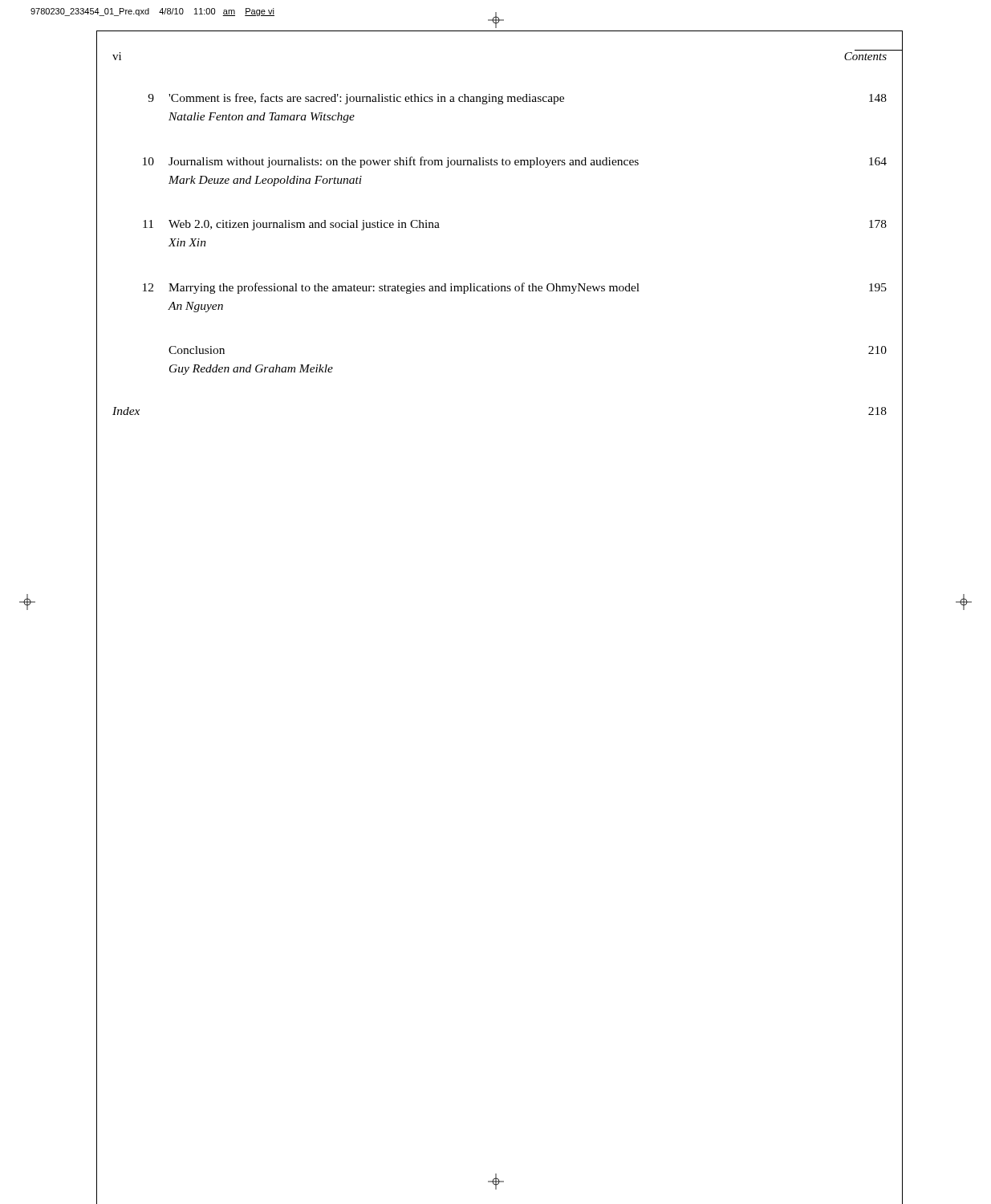Point to the passage starting "10 Journalism without journalists: on the power shift"

click(x=500, y=170)
